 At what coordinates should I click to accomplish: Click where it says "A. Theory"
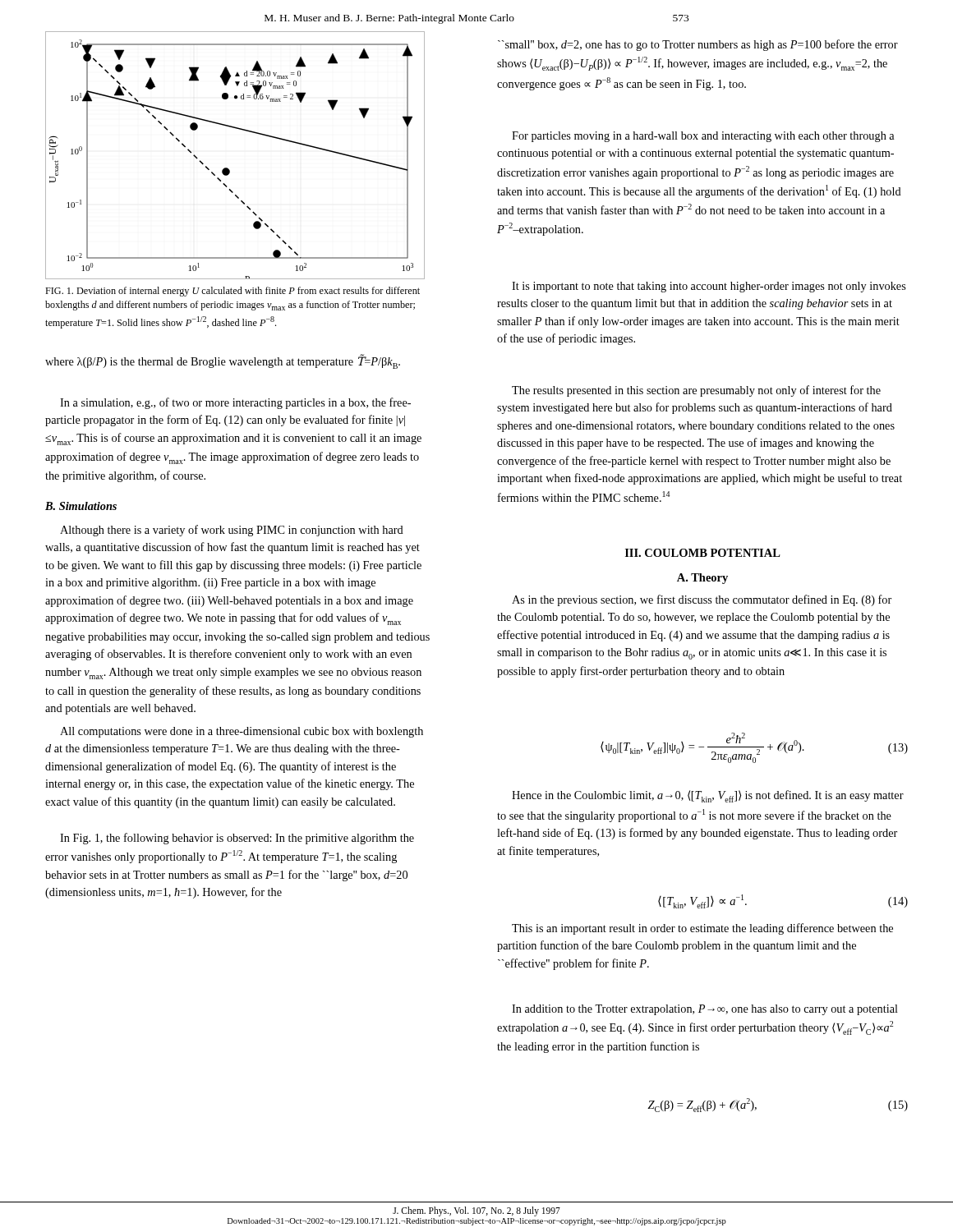[x=702, y=577]
